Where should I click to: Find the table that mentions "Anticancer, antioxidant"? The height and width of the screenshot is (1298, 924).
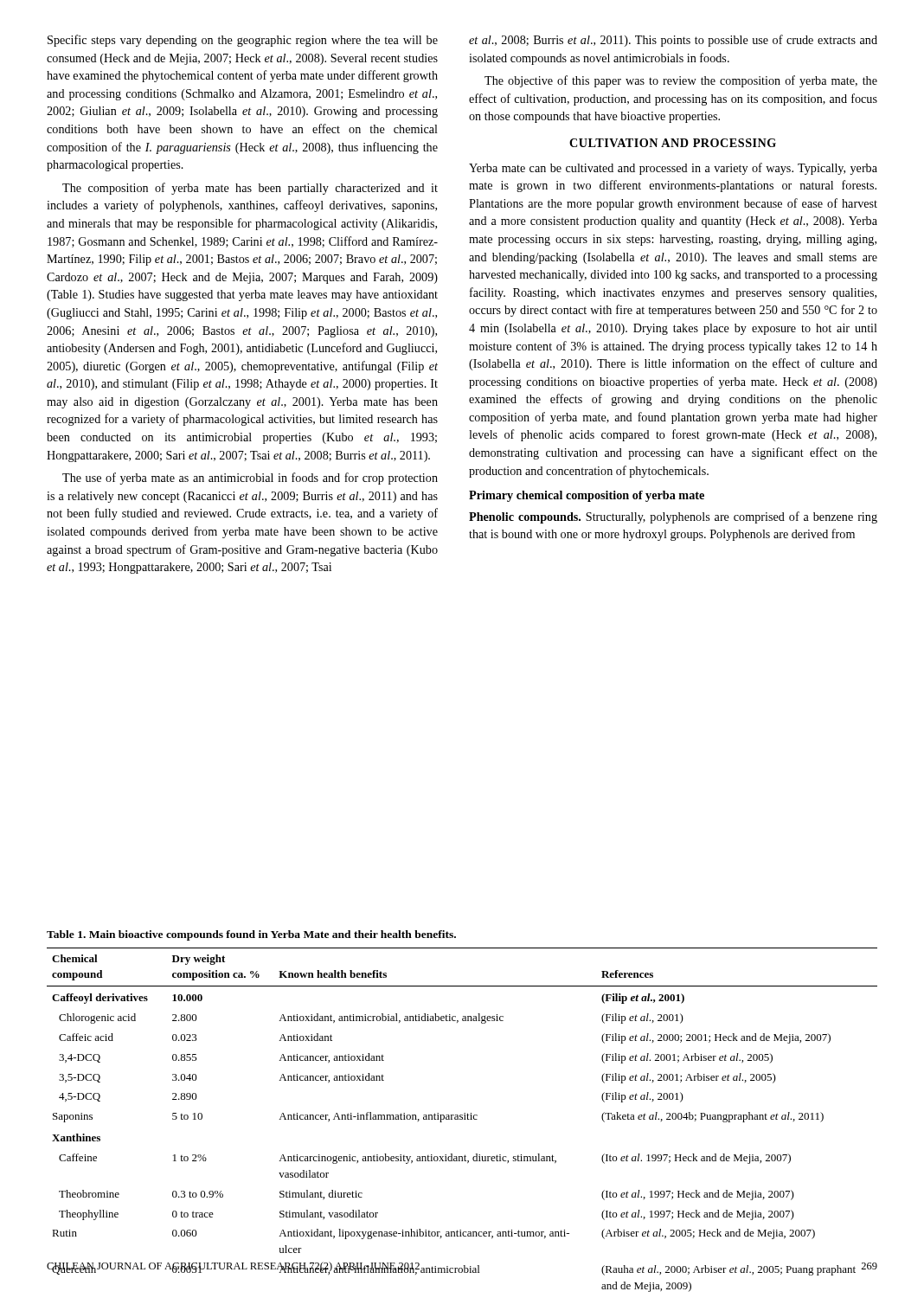[462, 1123]
